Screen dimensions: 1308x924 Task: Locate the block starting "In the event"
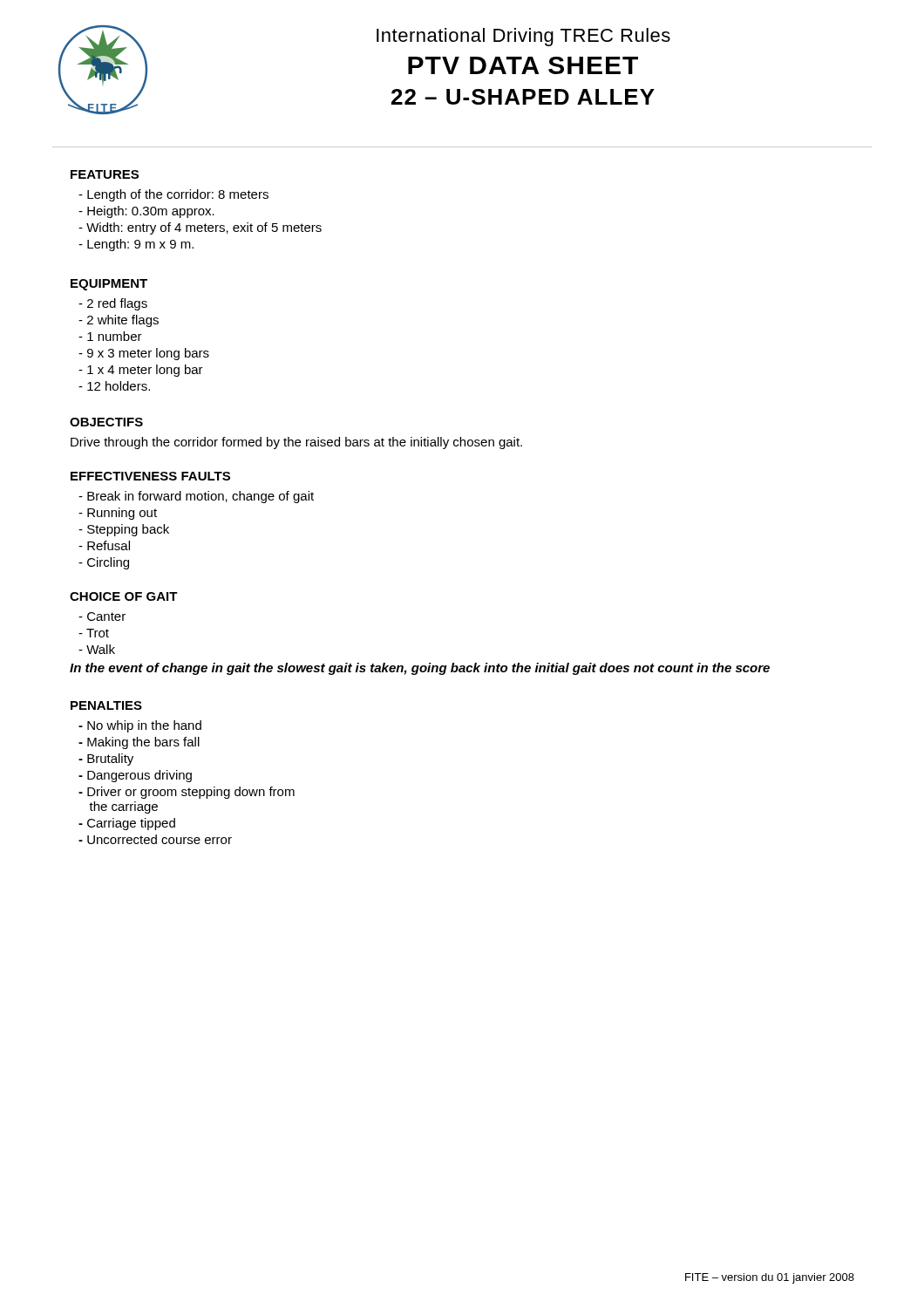coord(420,668)
